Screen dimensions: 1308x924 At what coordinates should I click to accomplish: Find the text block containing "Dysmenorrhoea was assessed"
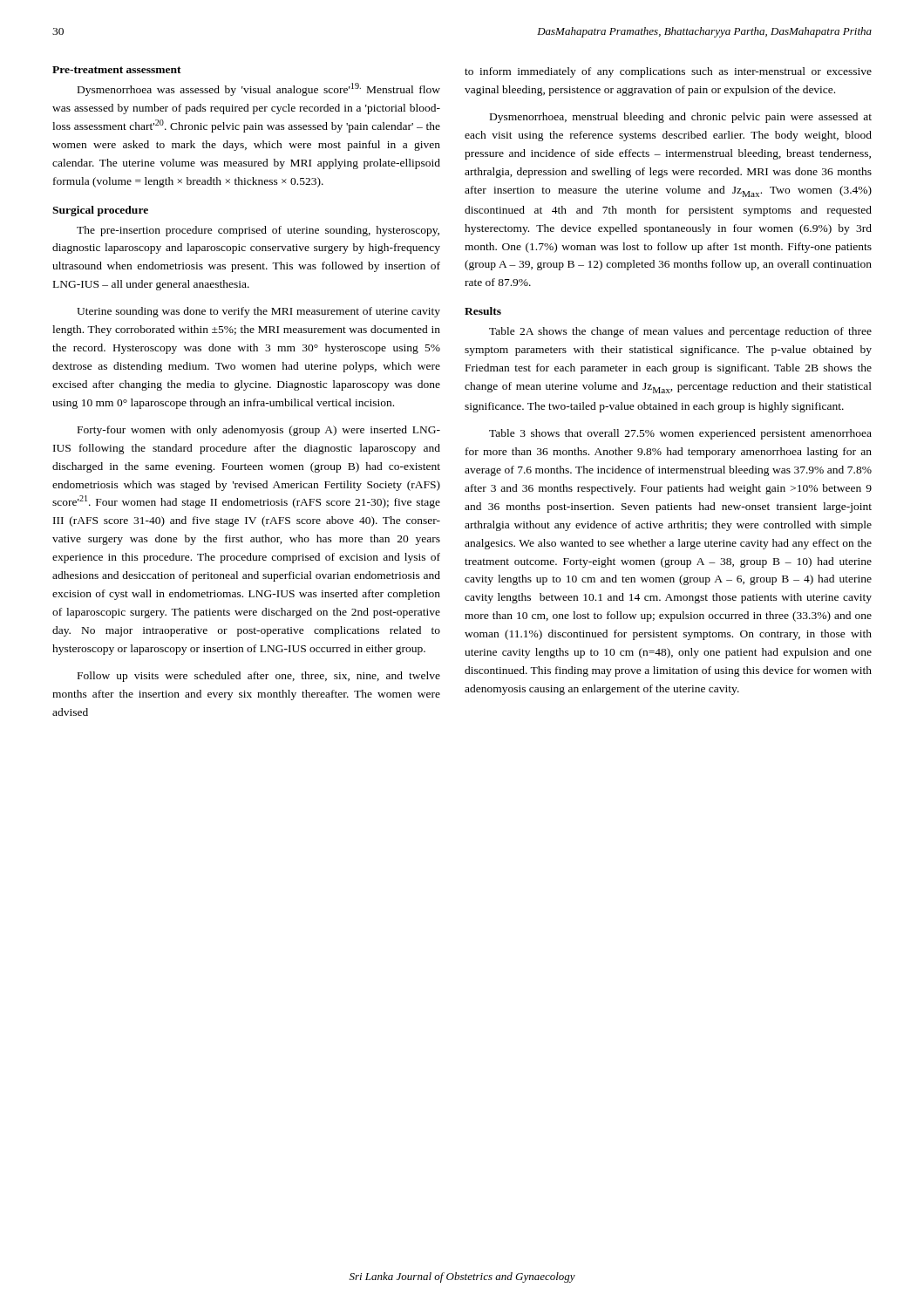click(x=246, y=134)
